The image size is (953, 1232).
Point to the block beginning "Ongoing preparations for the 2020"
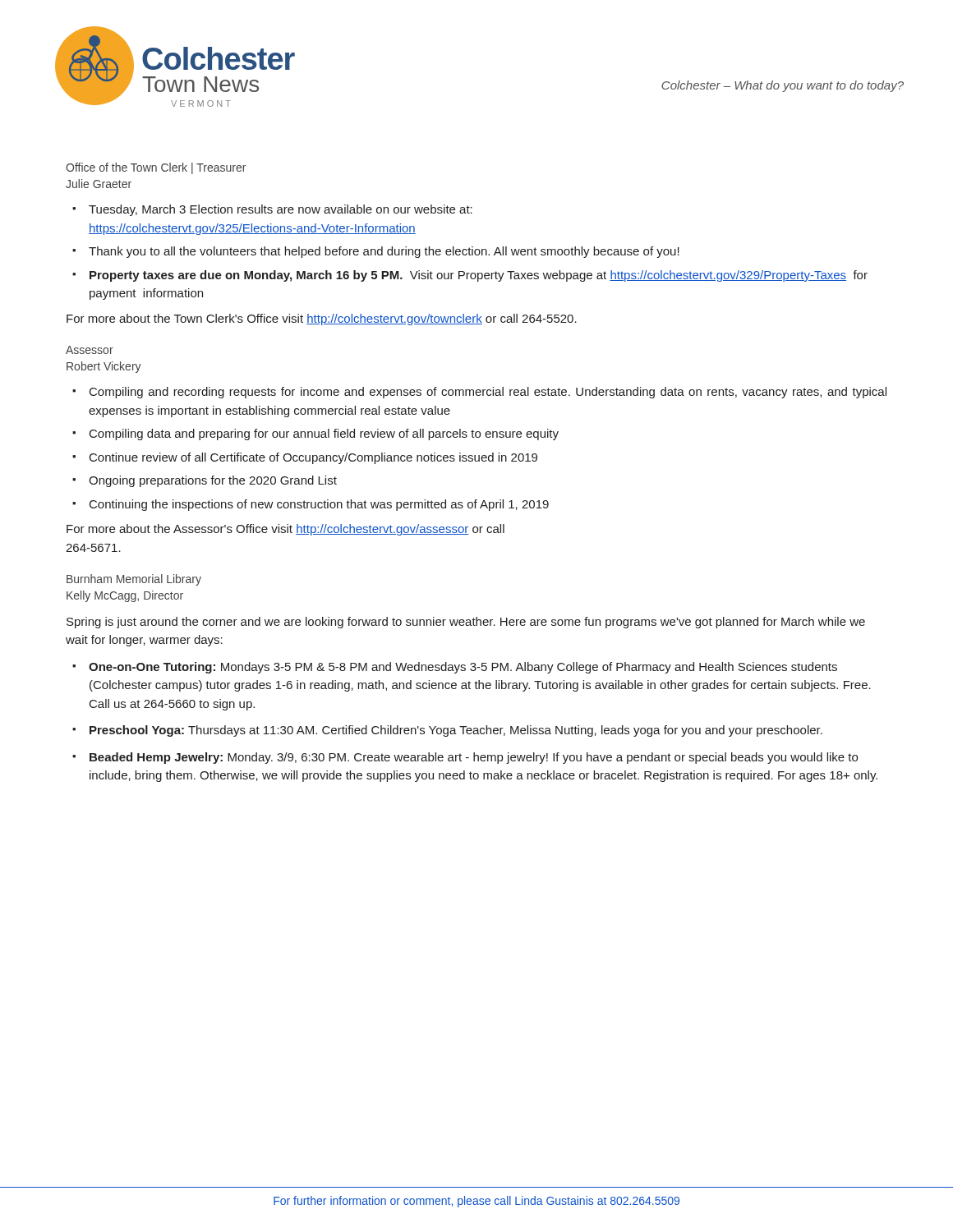pos(213,480)
